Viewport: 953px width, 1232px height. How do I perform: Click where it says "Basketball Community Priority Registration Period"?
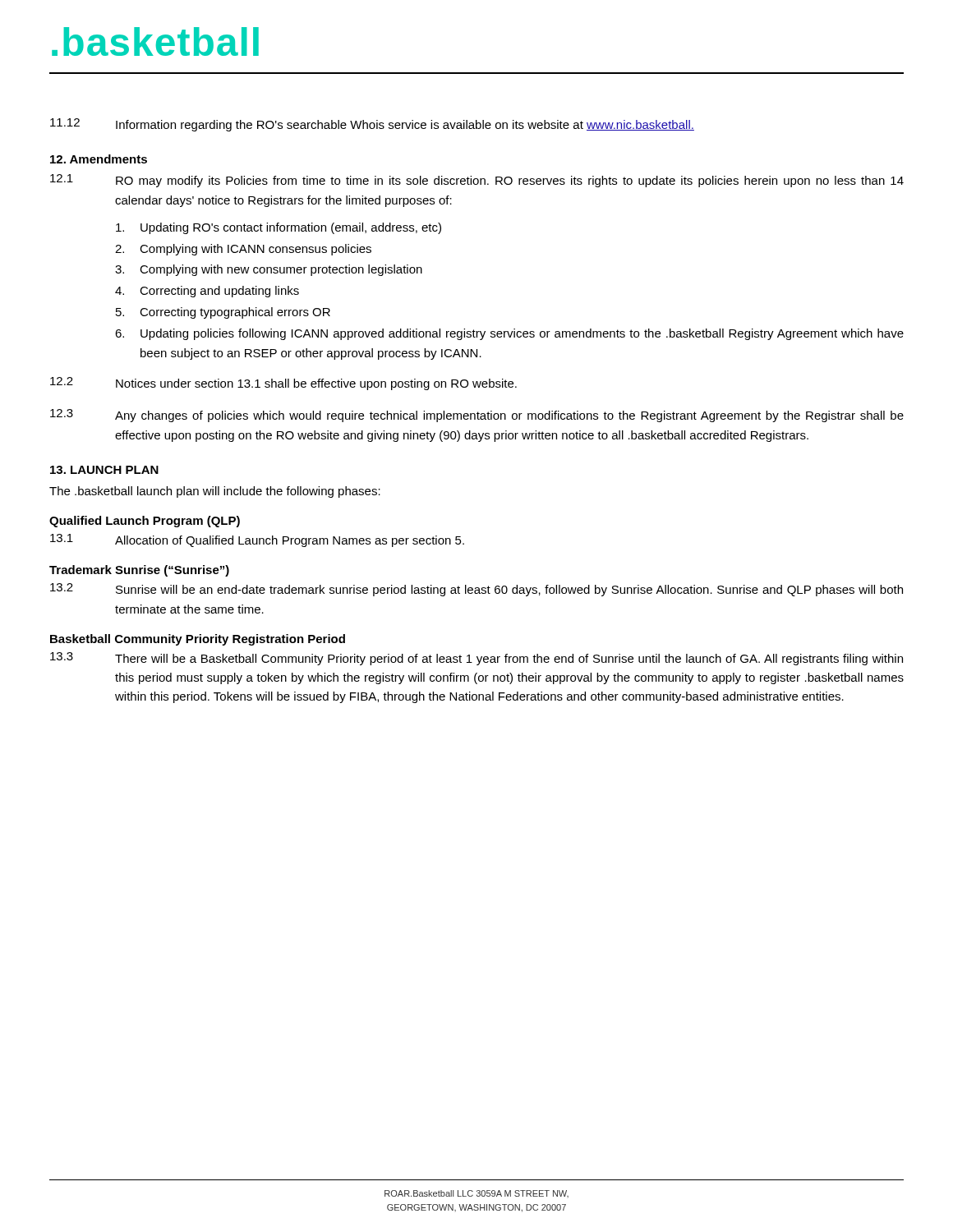(x=198, y=638)
